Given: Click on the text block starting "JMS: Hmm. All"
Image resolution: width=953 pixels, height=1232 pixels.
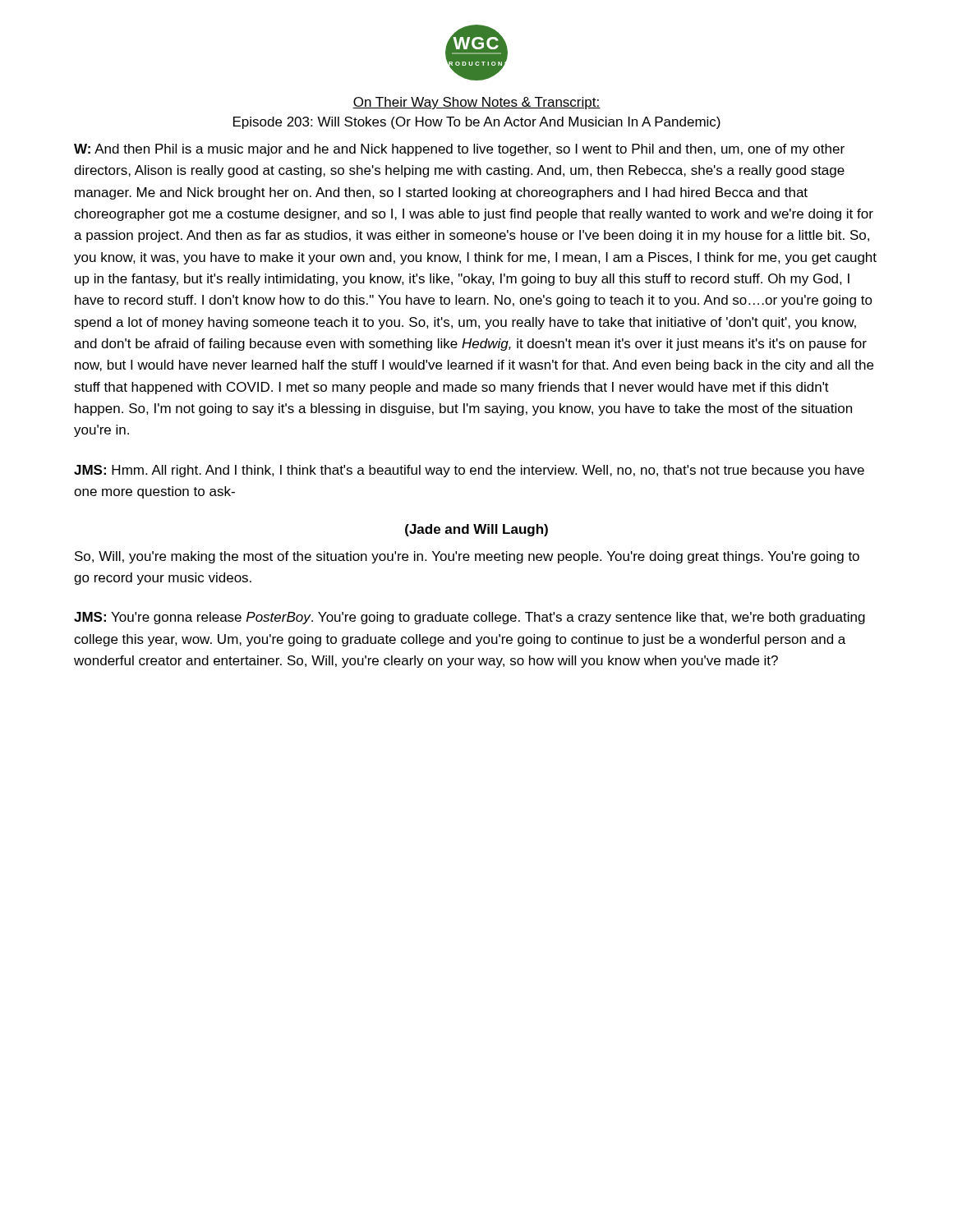Looking at the screenshot, I should pos(469,481).
